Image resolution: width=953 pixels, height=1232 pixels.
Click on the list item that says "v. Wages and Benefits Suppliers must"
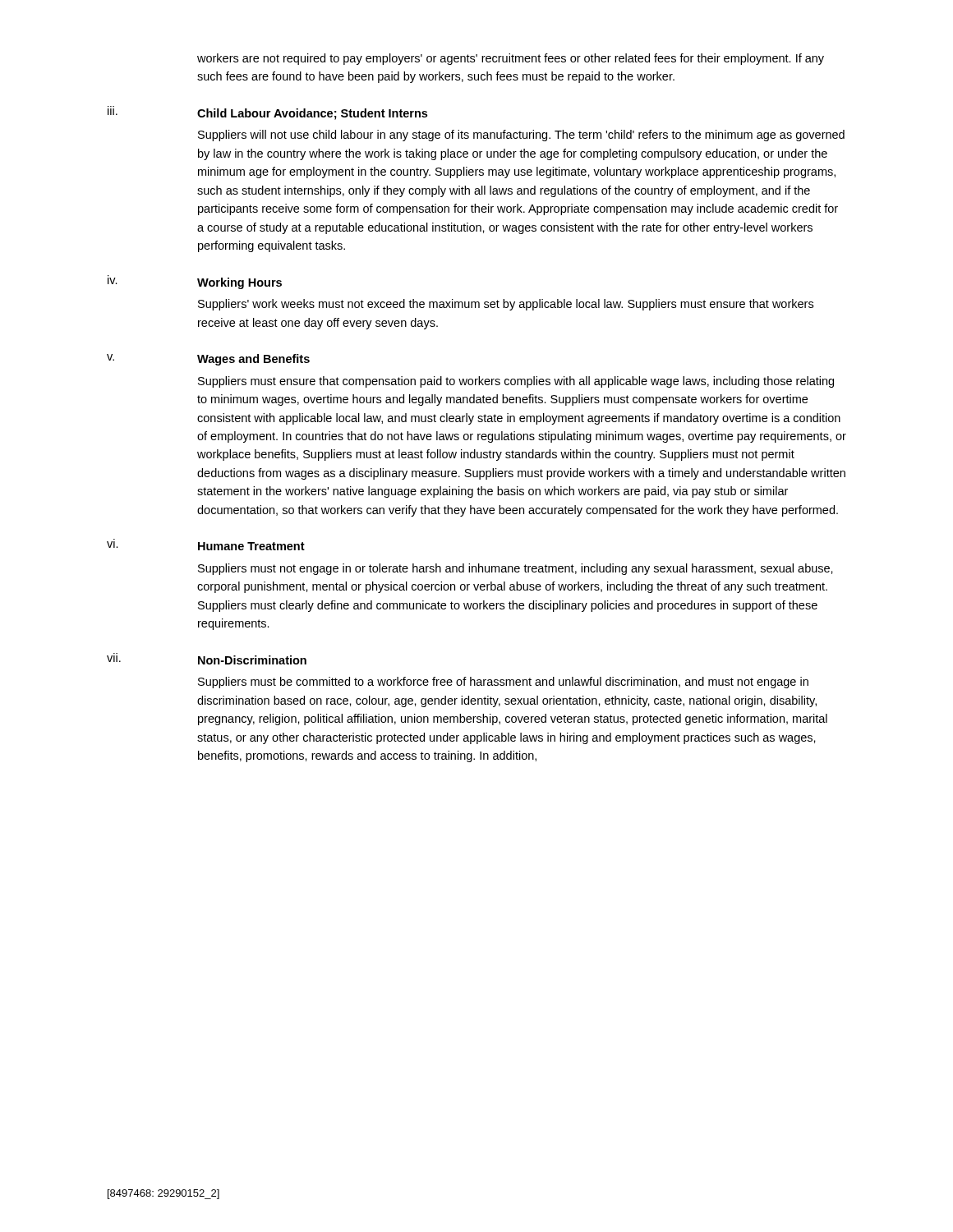point(476,435)
